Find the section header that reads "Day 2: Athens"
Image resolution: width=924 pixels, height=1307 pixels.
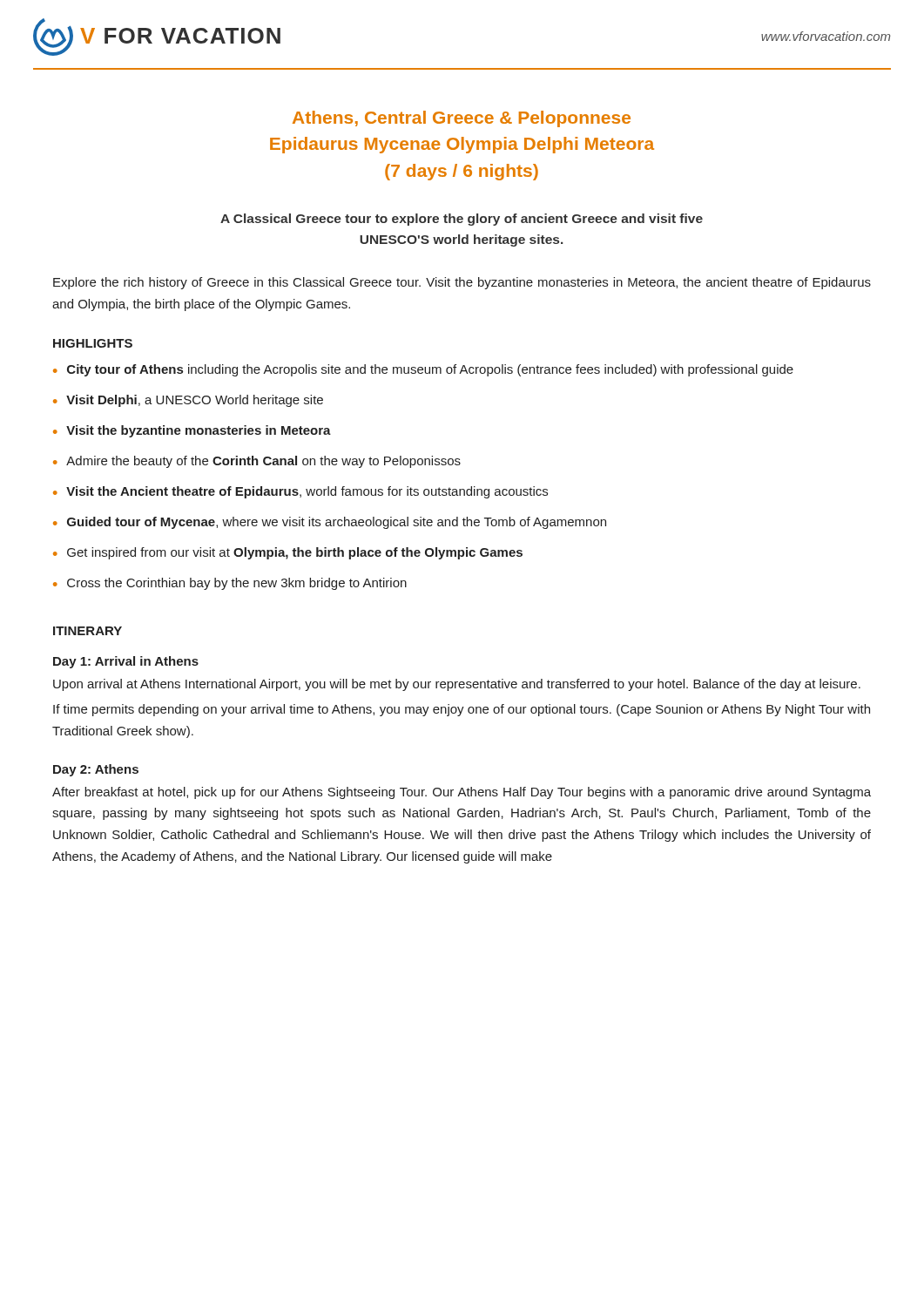pos(96,769)
